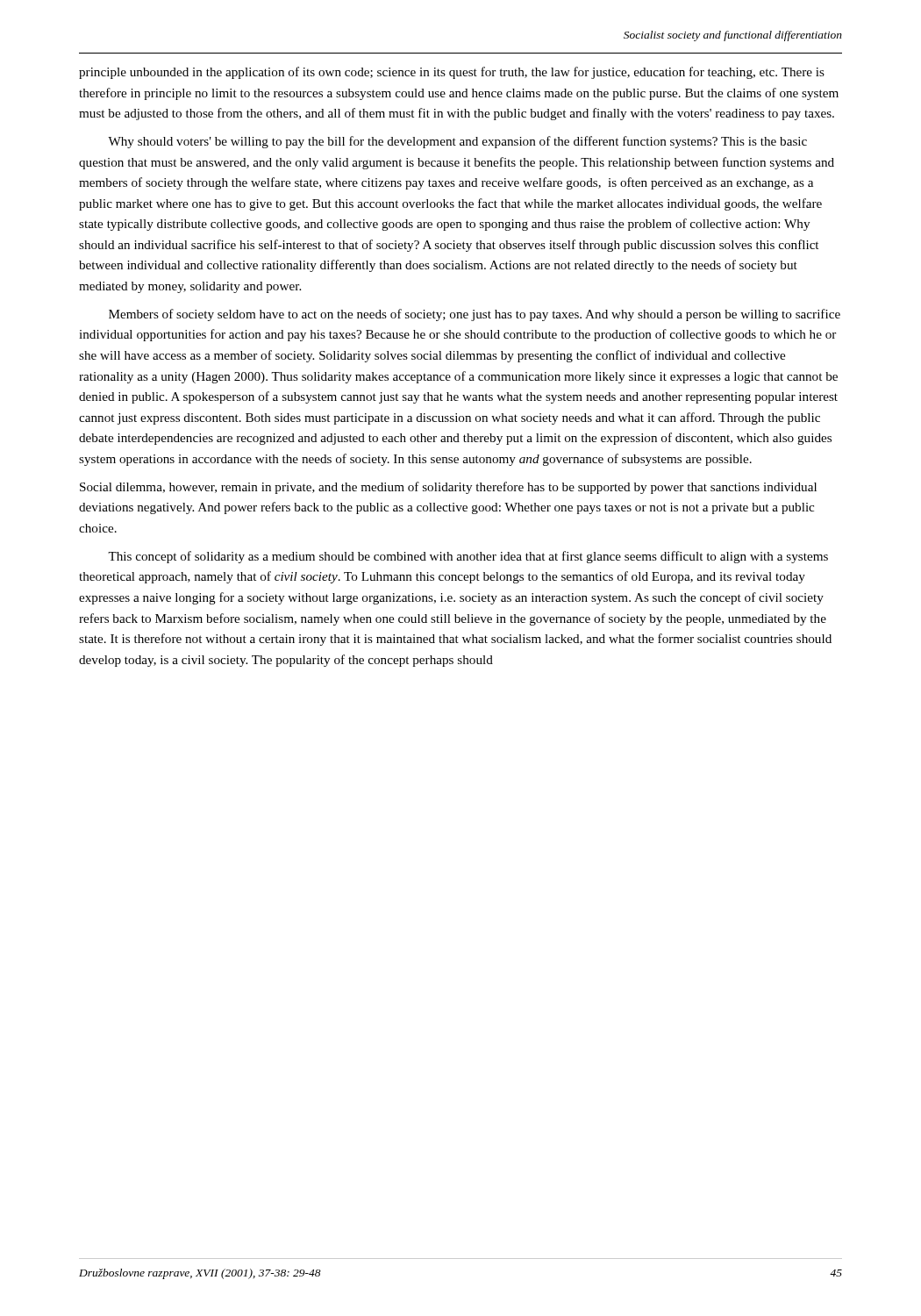The height and width of the screenshot is (1316, 921).
Task: Locate the block of text that opens with "This concept of solidarity as a"
Action: click(x=460, y=608)
